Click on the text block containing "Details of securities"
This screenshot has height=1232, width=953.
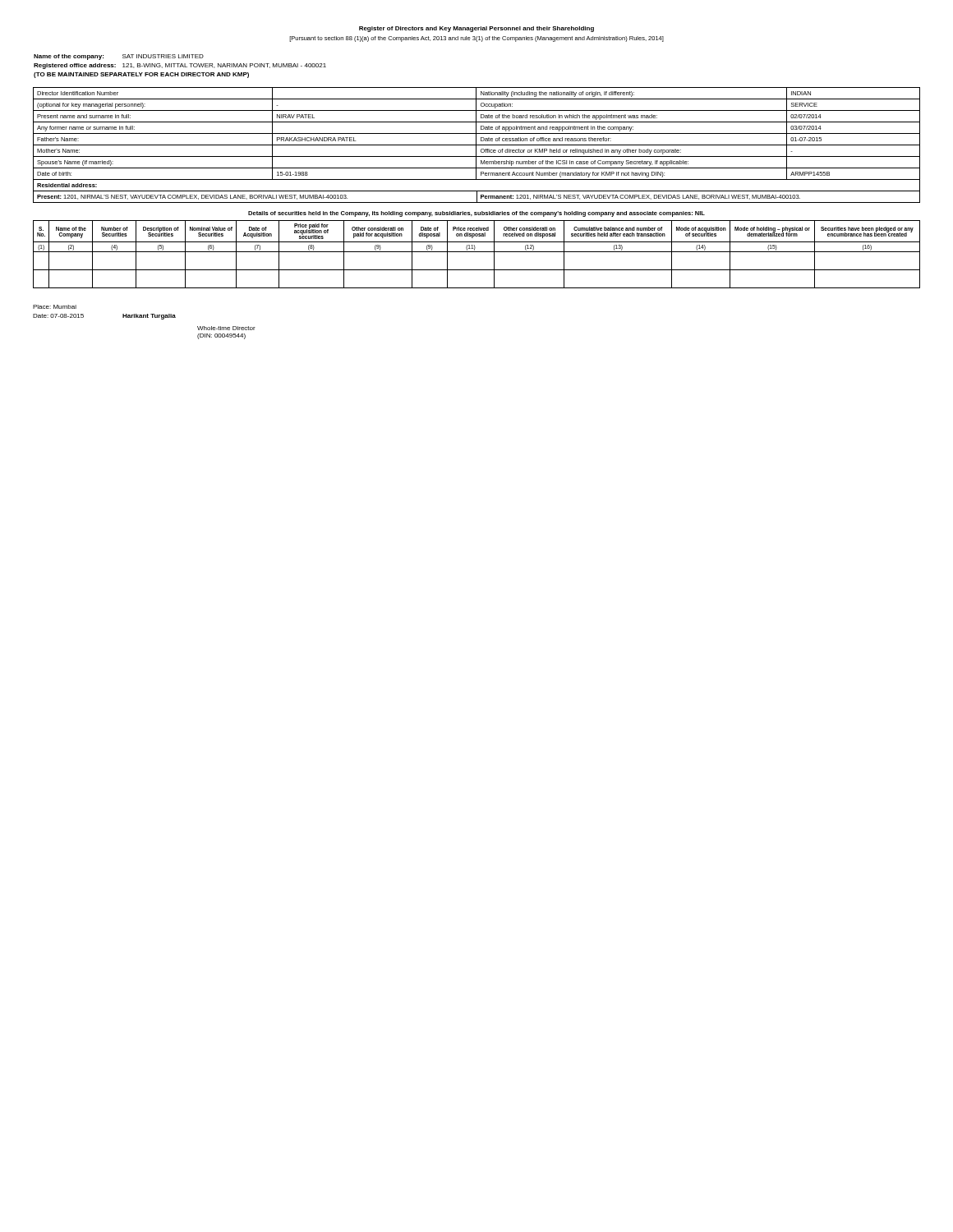476,213
